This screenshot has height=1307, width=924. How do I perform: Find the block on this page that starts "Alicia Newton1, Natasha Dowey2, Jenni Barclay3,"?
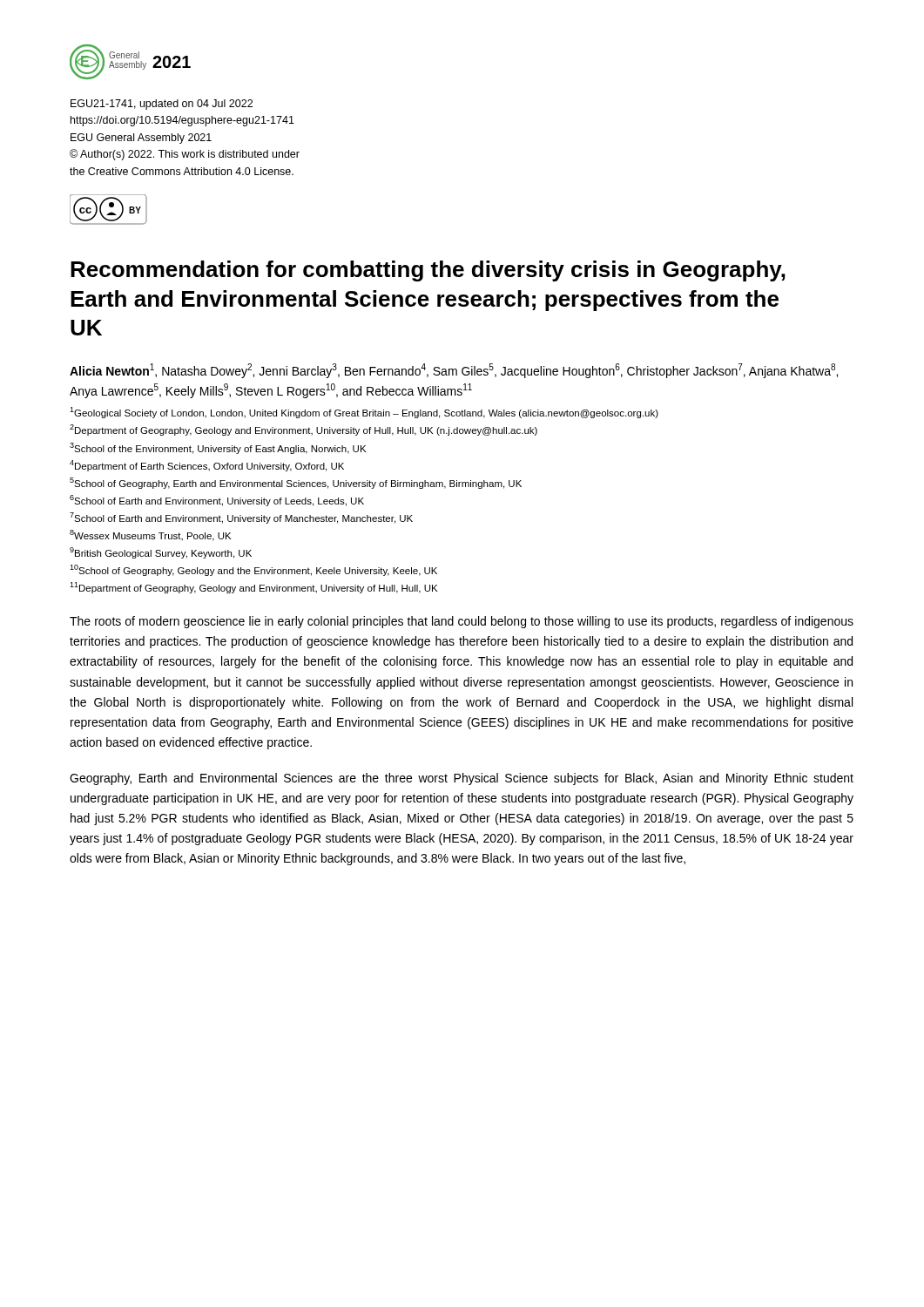pos(454,380)
